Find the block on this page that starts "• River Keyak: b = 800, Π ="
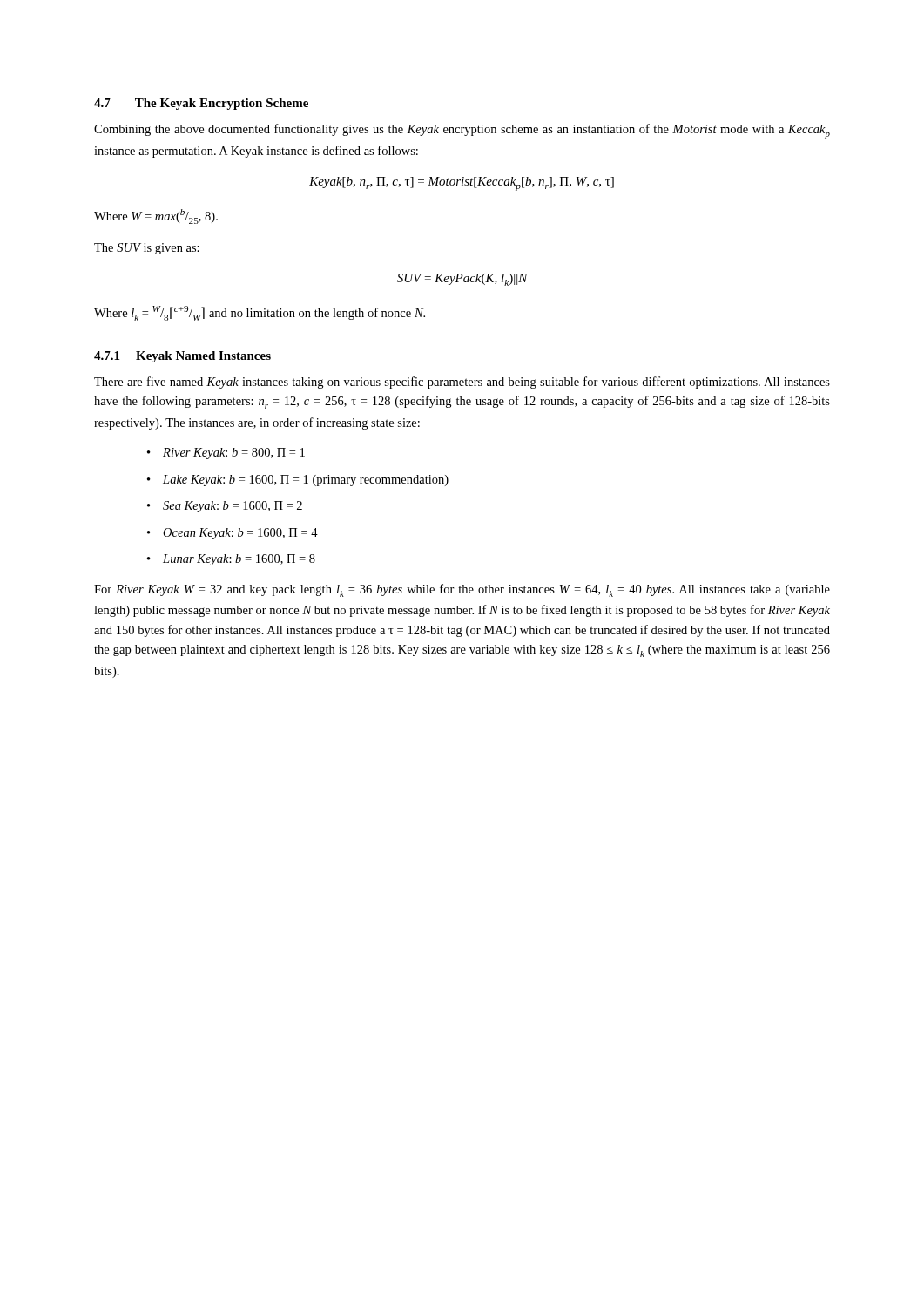Viewport: 924px width, 1307px height. pyautogui.click(x=226, y=453)
